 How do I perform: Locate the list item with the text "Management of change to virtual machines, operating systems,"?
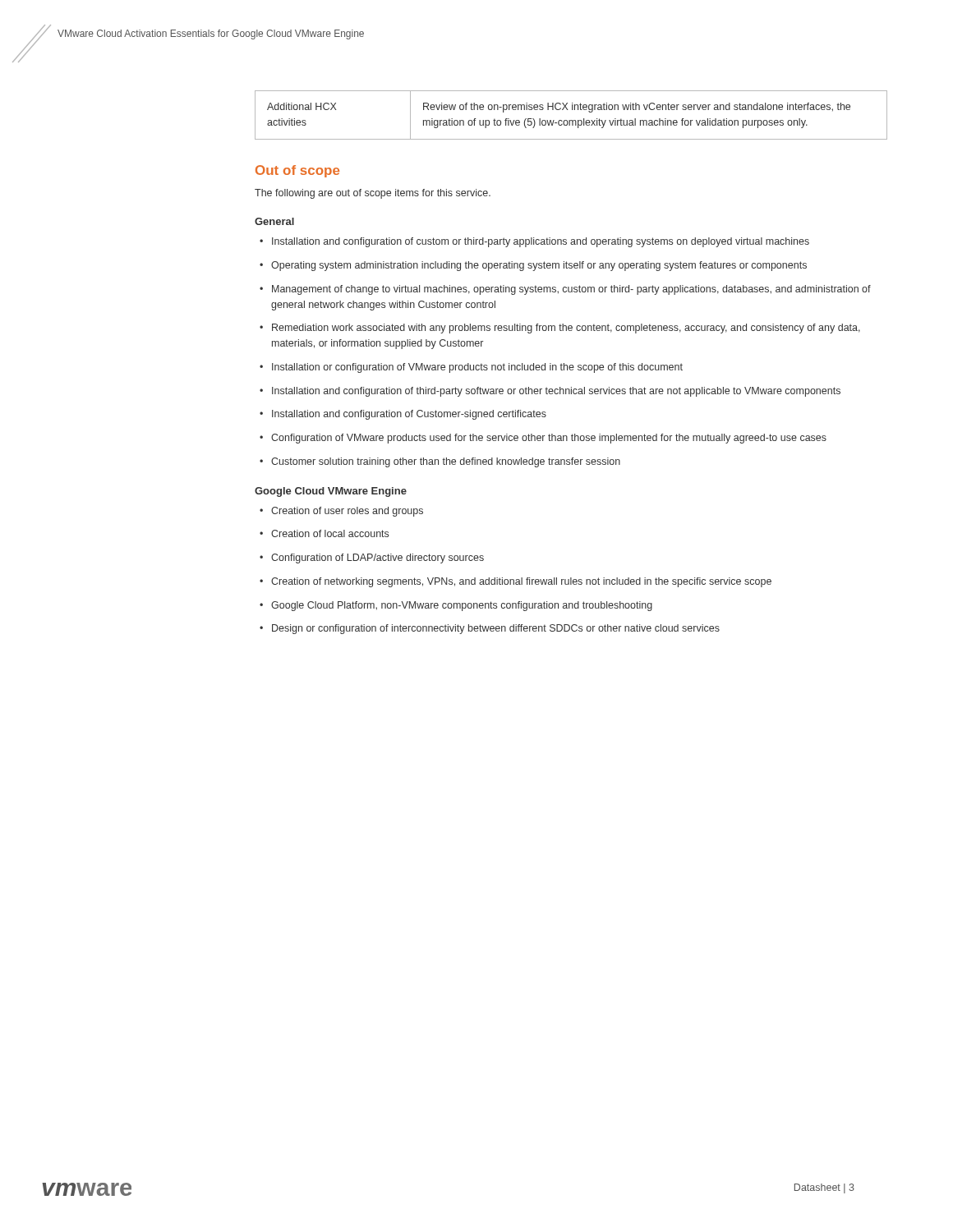coord(571,297)
